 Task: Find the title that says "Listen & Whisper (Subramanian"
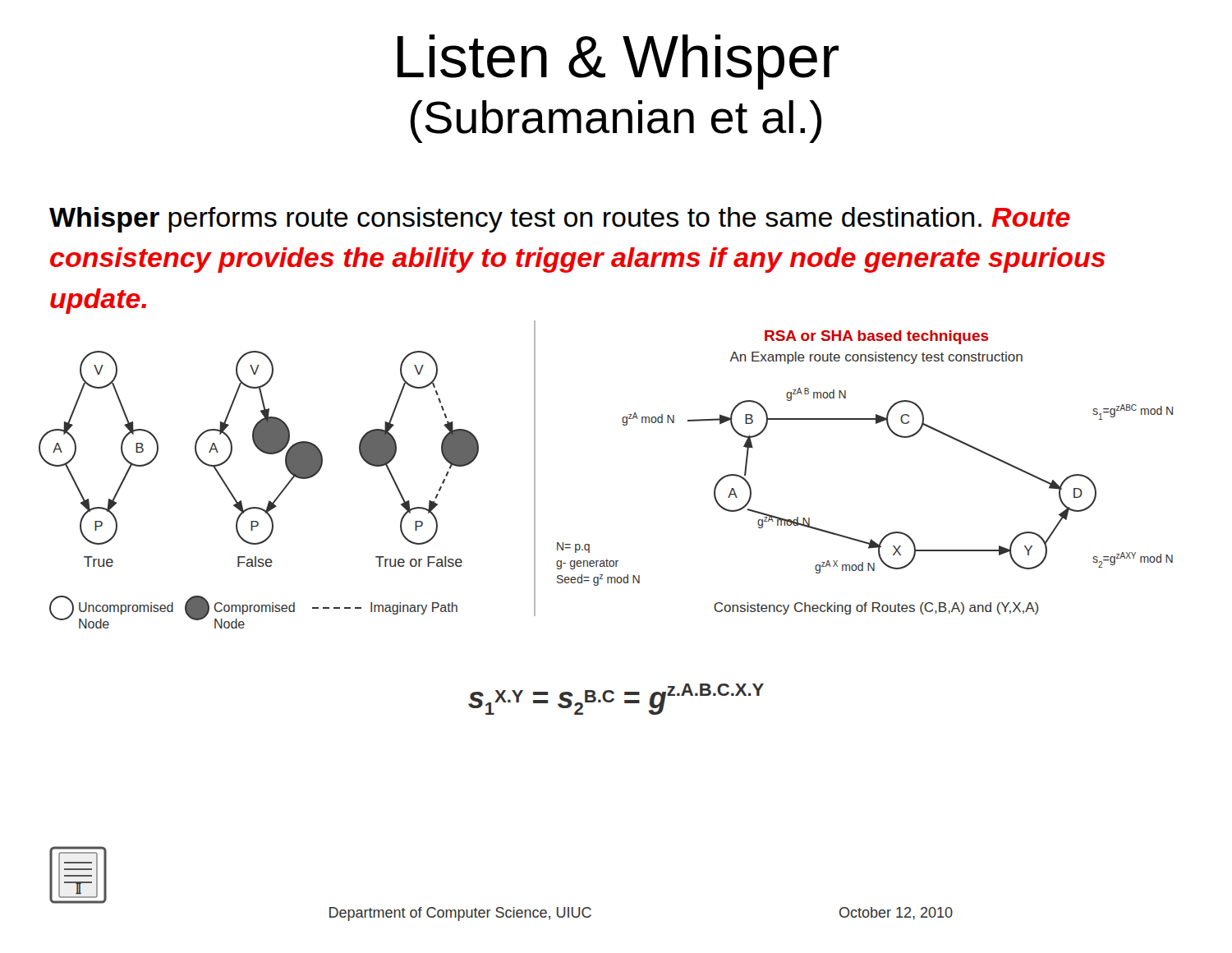616,85
